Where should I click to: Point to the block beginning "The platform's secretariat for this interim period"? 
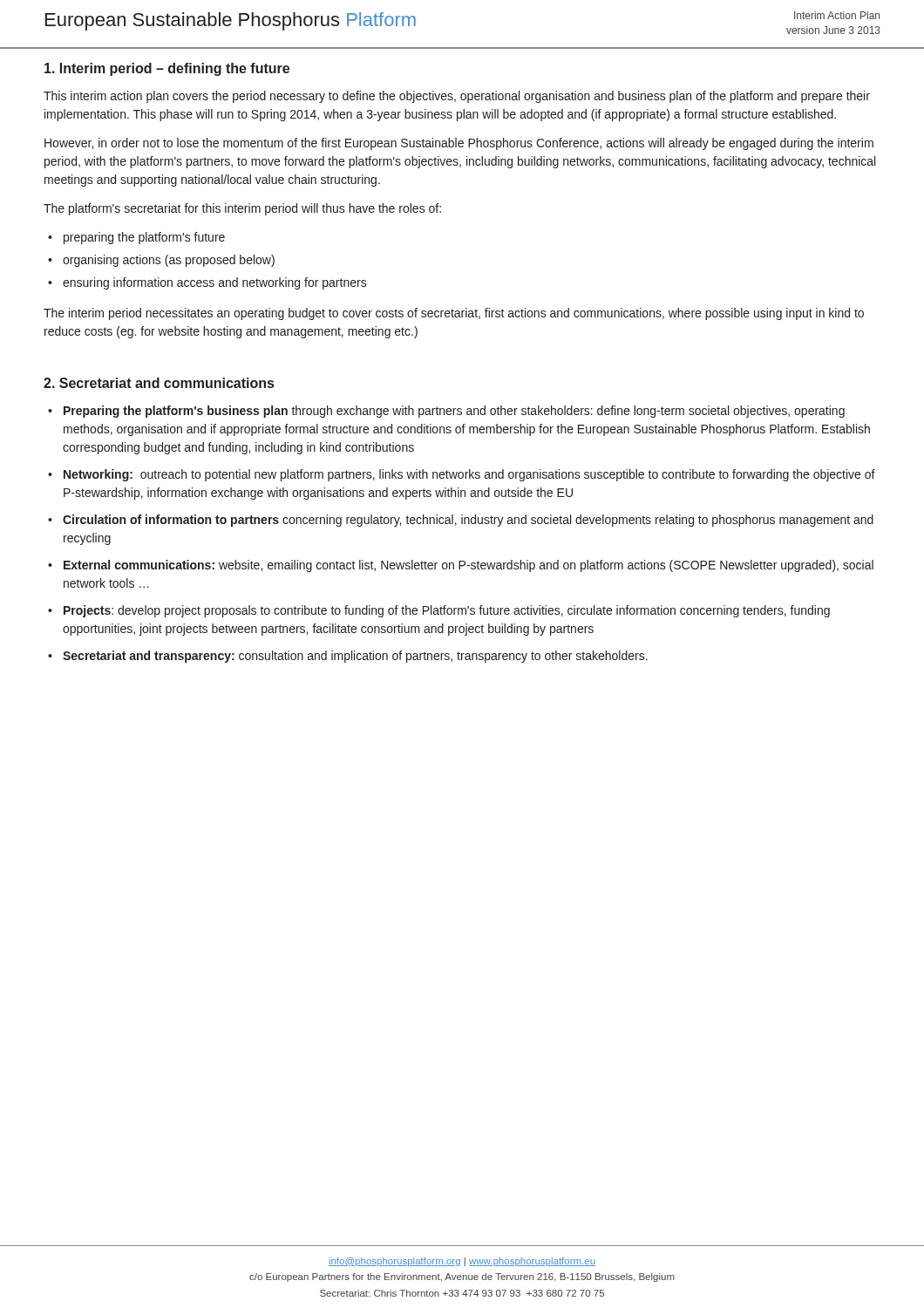(x=243, y=208)
